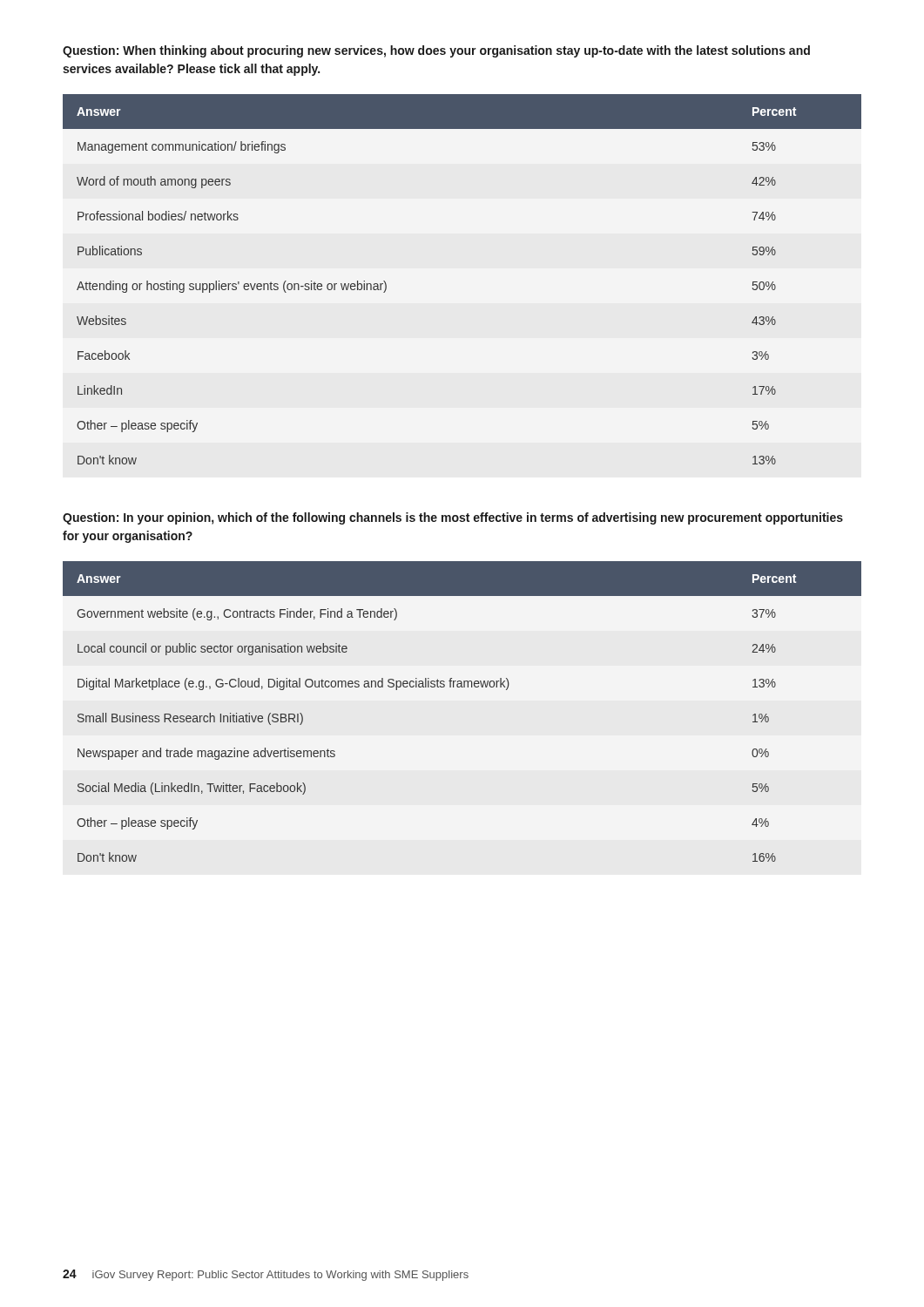Image resolution: width=924 pixels, height=1307 pixels.
Task: Point to the text block starting "Question: When thinking about"
Action: (437, 60)
